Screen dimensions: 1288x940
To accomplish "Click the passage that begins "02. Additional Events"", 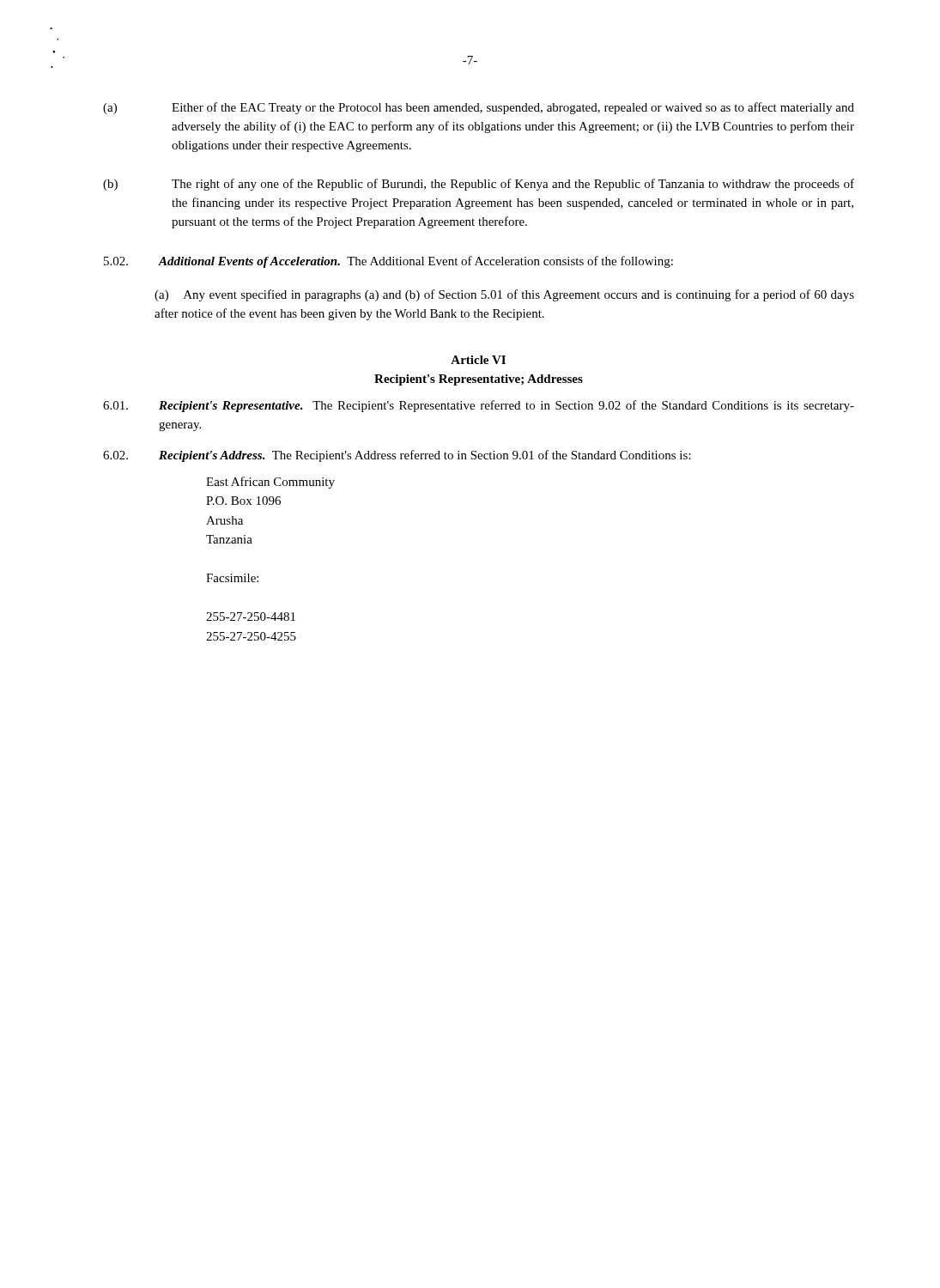I will click(479, 261).
